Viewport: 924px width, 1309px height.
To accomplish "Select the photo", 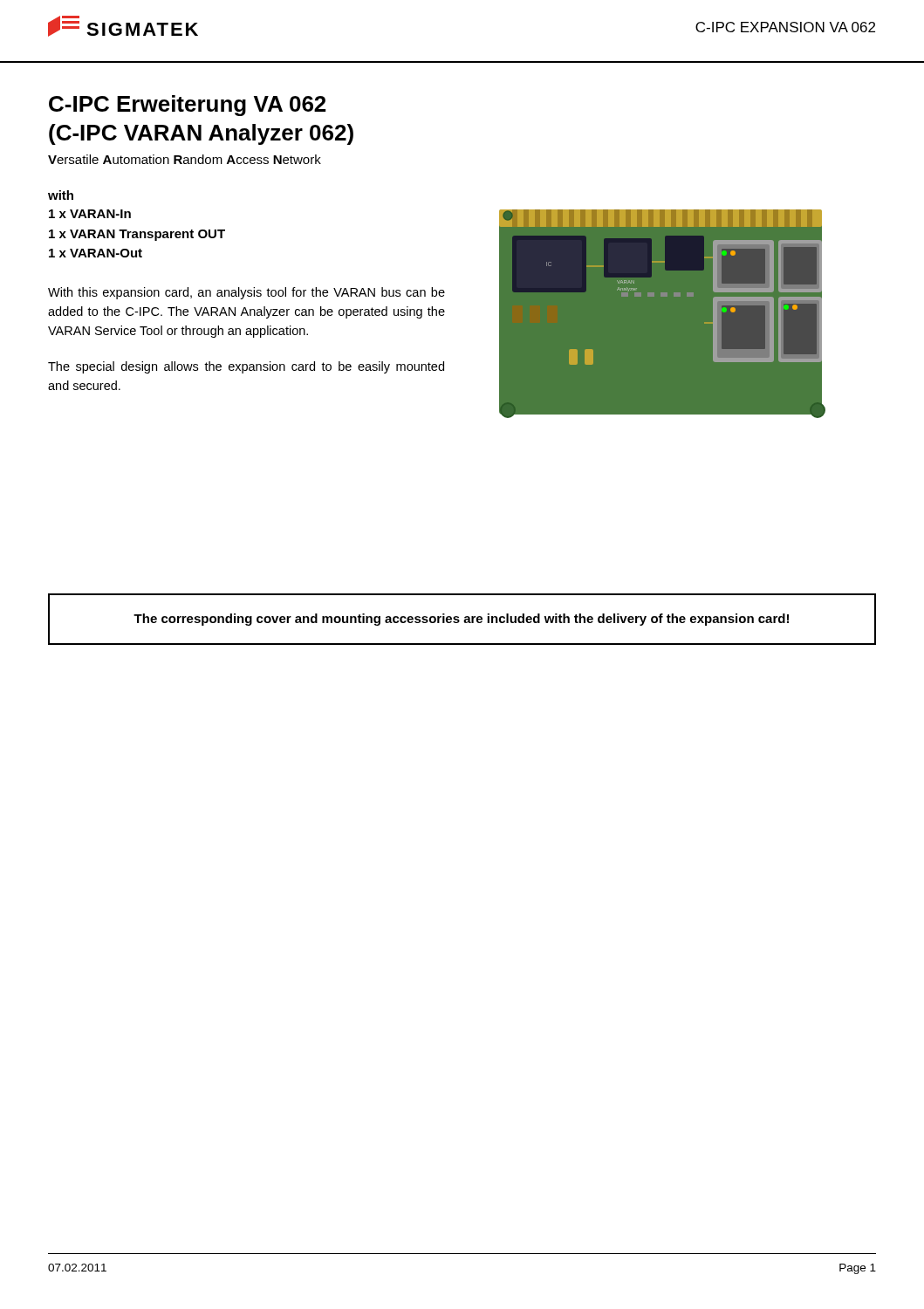I will point(661,309).
